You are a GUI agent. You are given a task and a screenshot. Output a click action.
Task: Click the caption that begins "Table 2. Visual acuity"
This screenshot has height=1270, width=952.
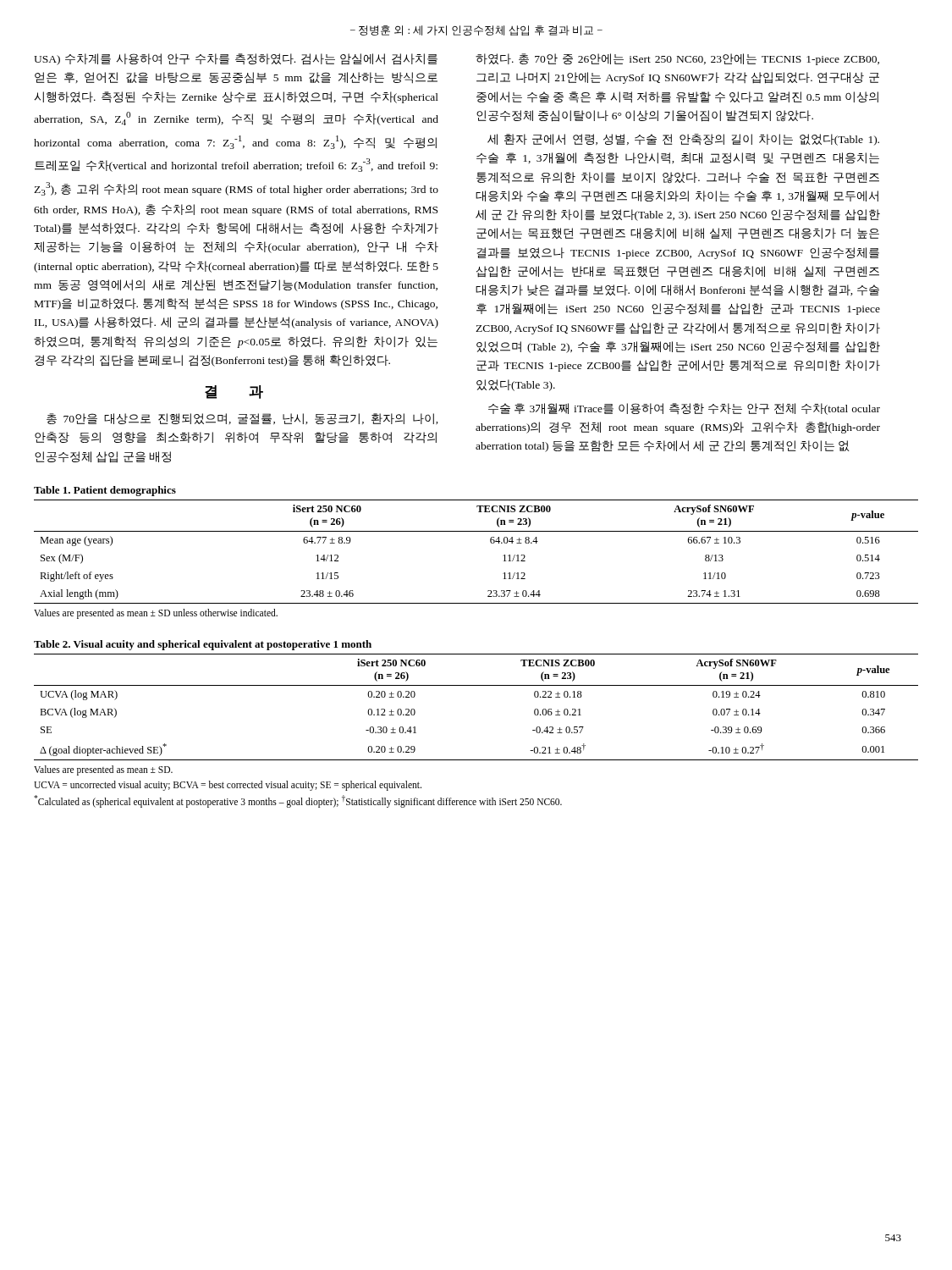203,644
